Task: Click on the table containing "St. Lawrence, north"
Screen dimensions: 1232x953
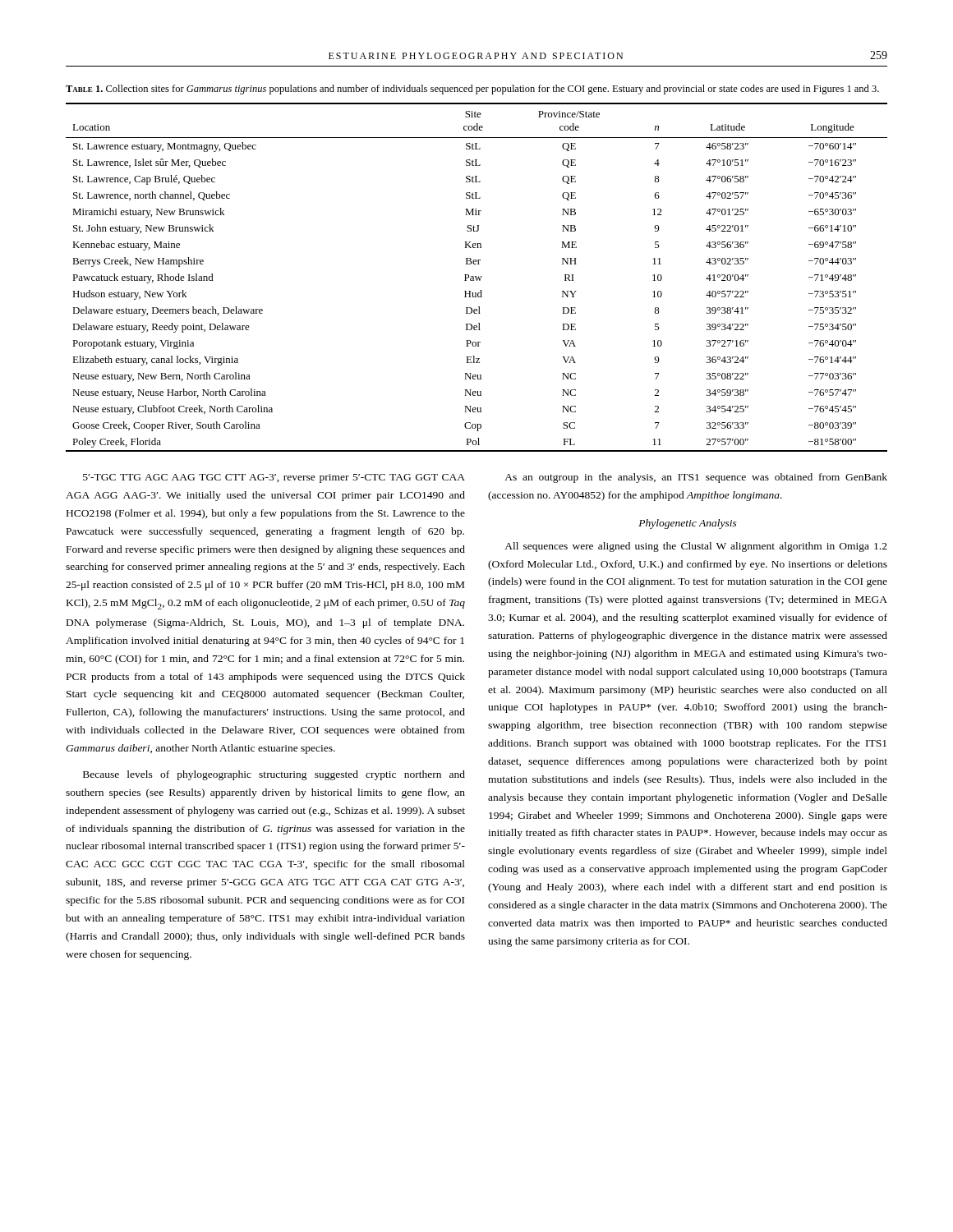Action: click(476, 277)
